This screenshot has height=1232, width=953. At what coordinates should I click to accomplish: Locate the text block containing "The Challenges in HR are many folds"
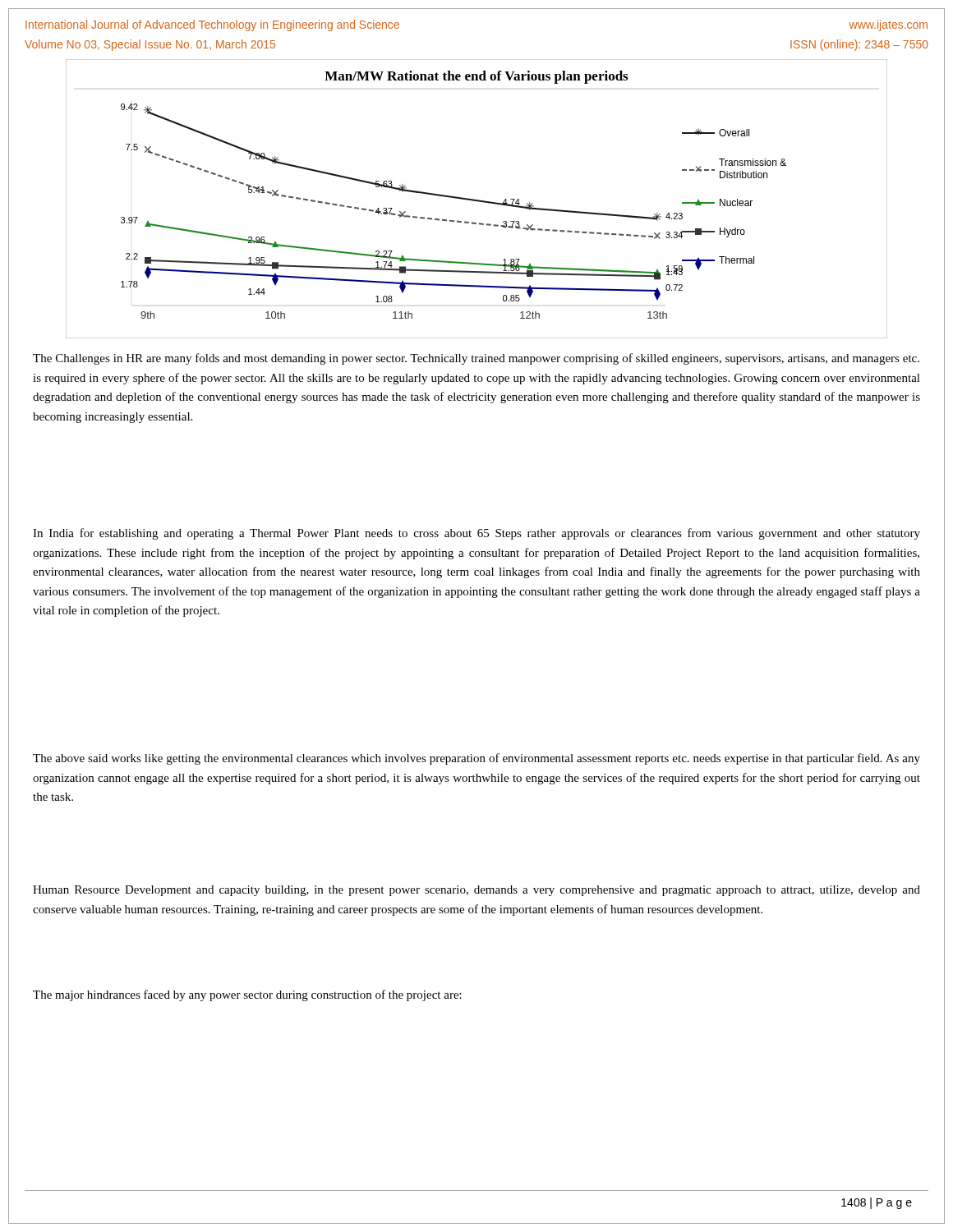[476, 387]
